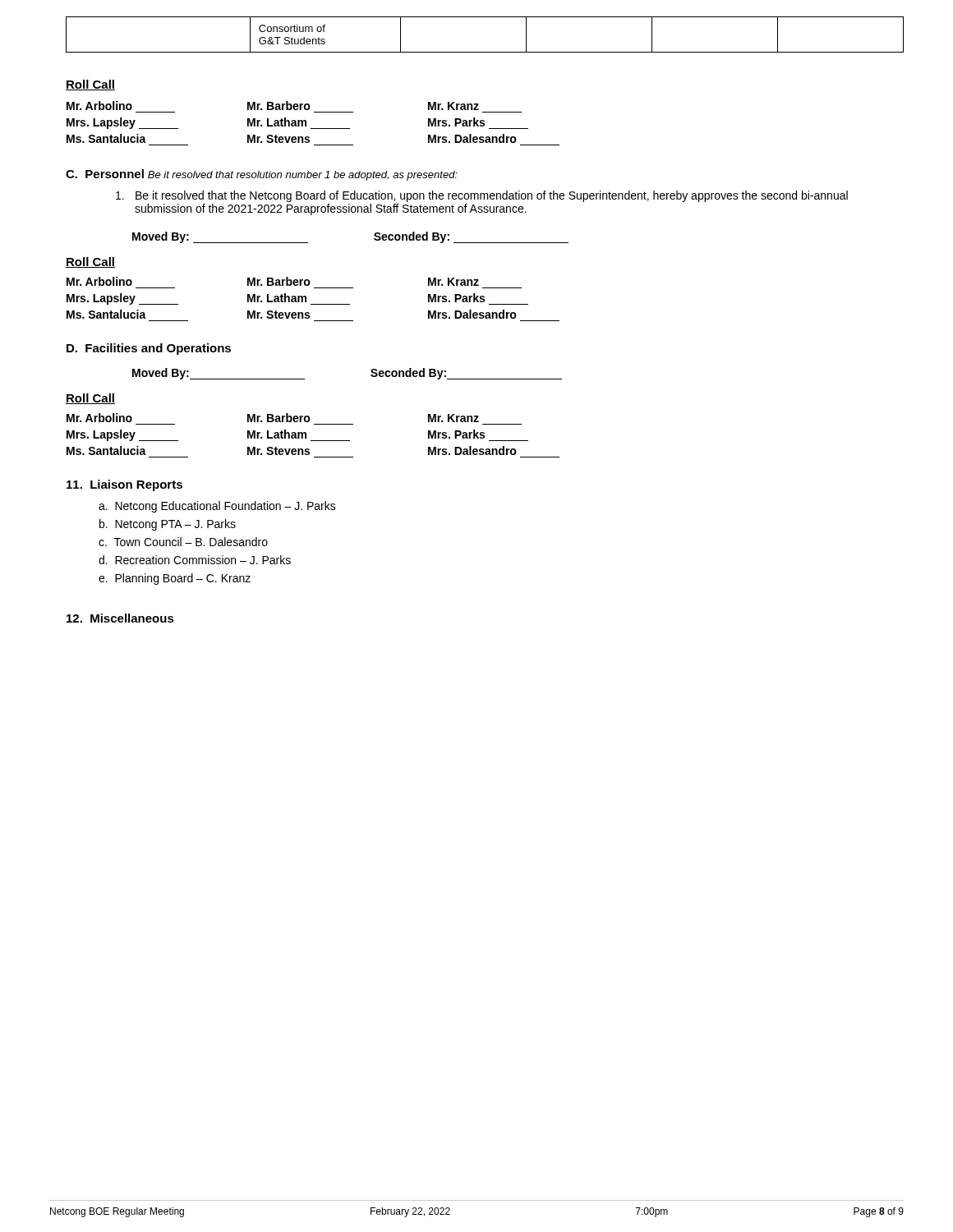Point to the text starting "Be it resolved that the Netcong Board"
This screenshot has width=953, height=1232.
[509, 202]
